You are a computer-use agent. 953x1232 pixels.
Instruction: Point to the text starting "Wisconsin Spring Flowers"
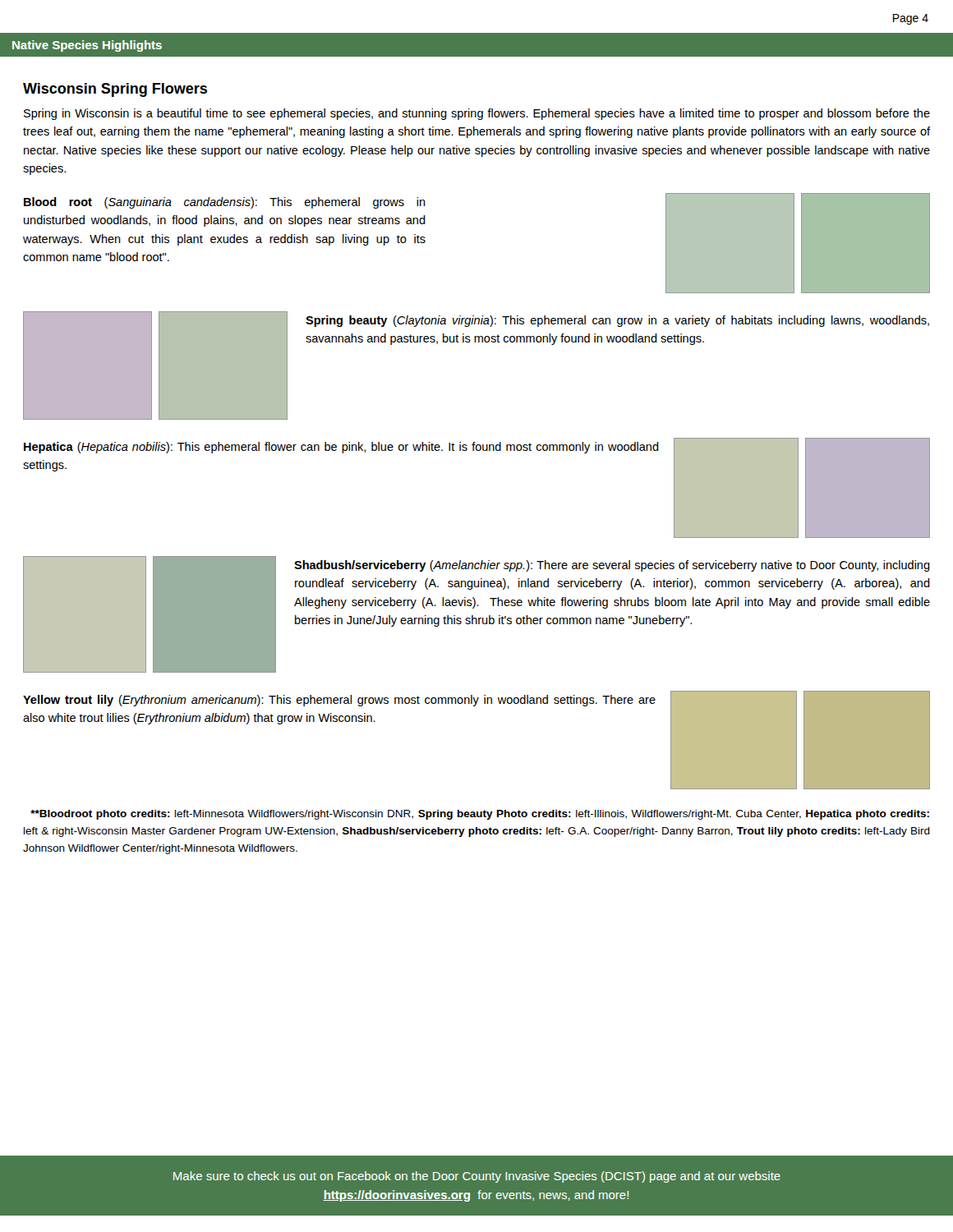pos(115,89)
